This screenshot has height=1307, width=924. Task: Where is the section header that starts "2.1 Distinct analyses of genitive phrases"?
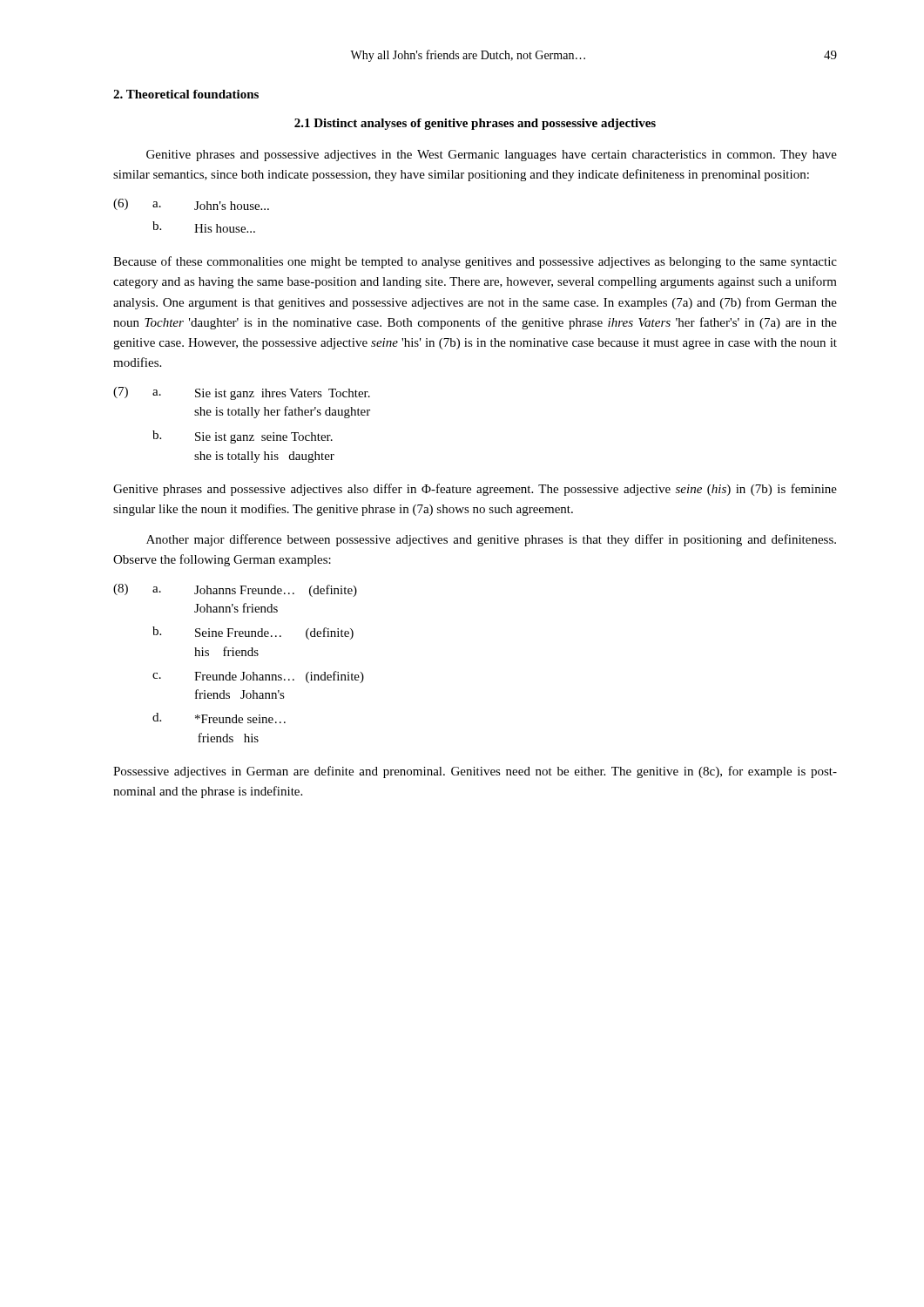(x=475, y=123)
